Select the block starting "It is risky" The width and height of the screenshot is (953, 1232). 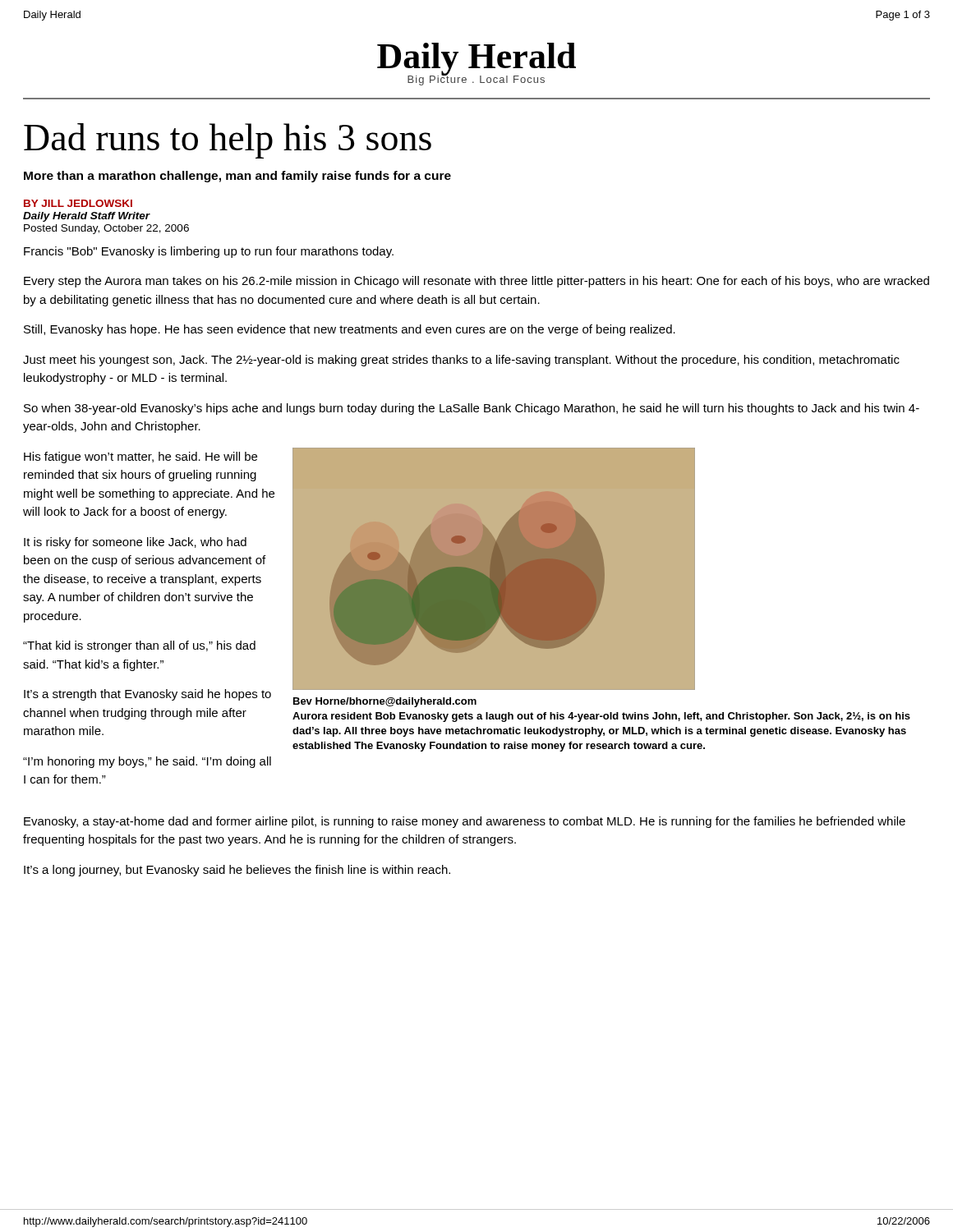coord(150,579)
